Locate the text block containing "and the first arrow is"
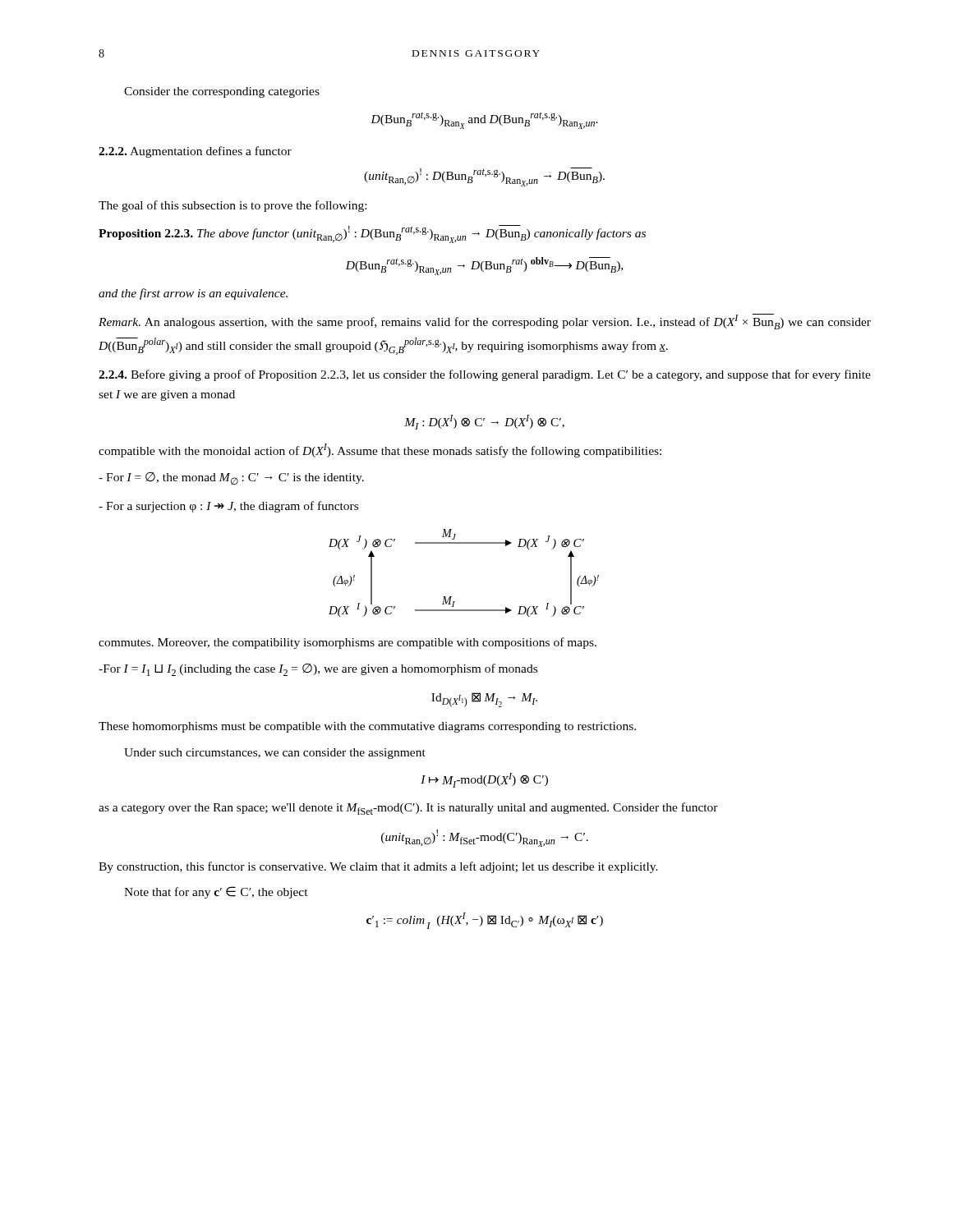The height and width of the screenshot is (1232, 953). click(193, 294)
